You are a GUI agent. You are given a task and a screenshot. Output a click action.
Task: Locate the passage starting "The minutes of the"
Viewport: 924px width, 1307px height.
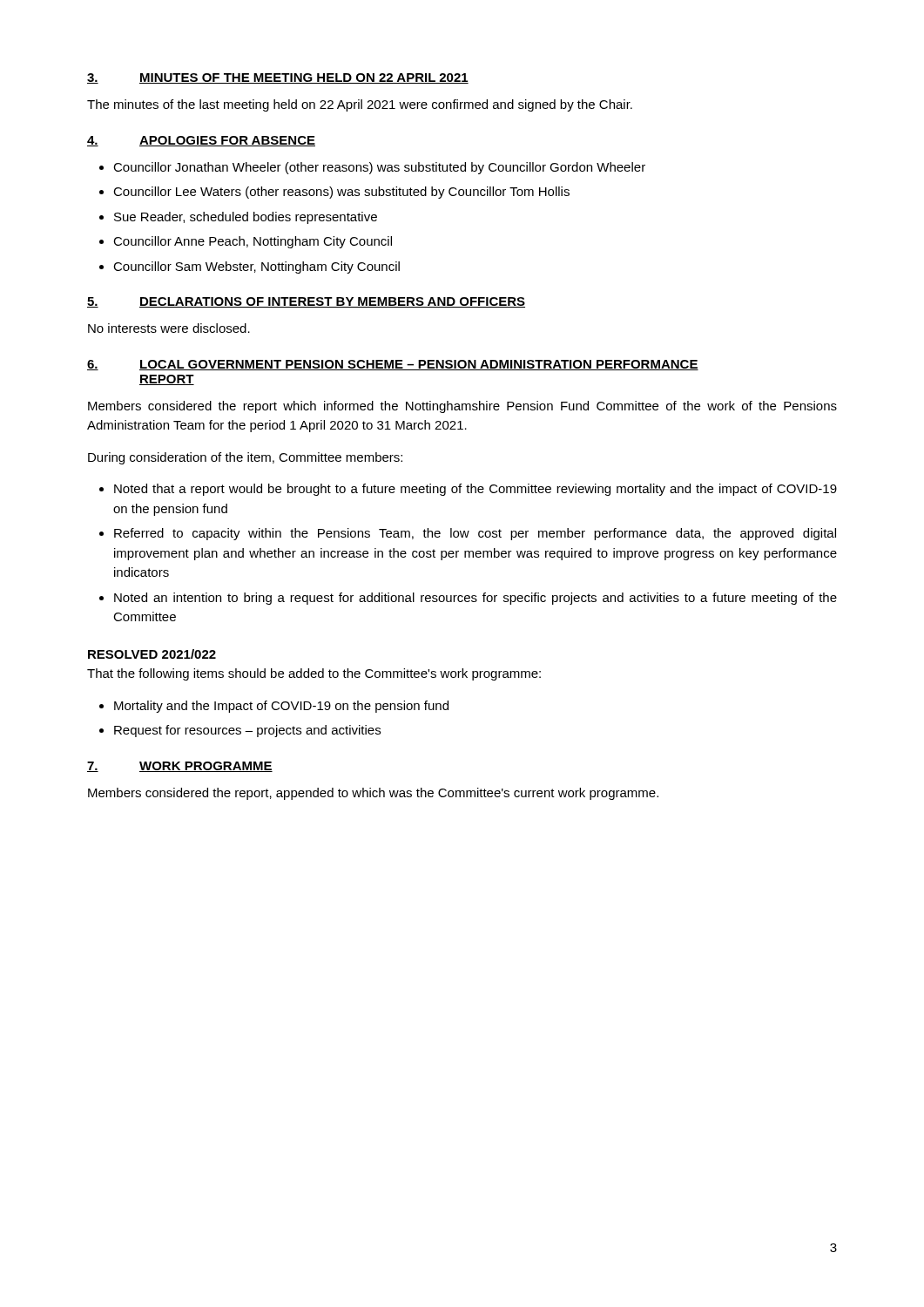click(360, 104)
